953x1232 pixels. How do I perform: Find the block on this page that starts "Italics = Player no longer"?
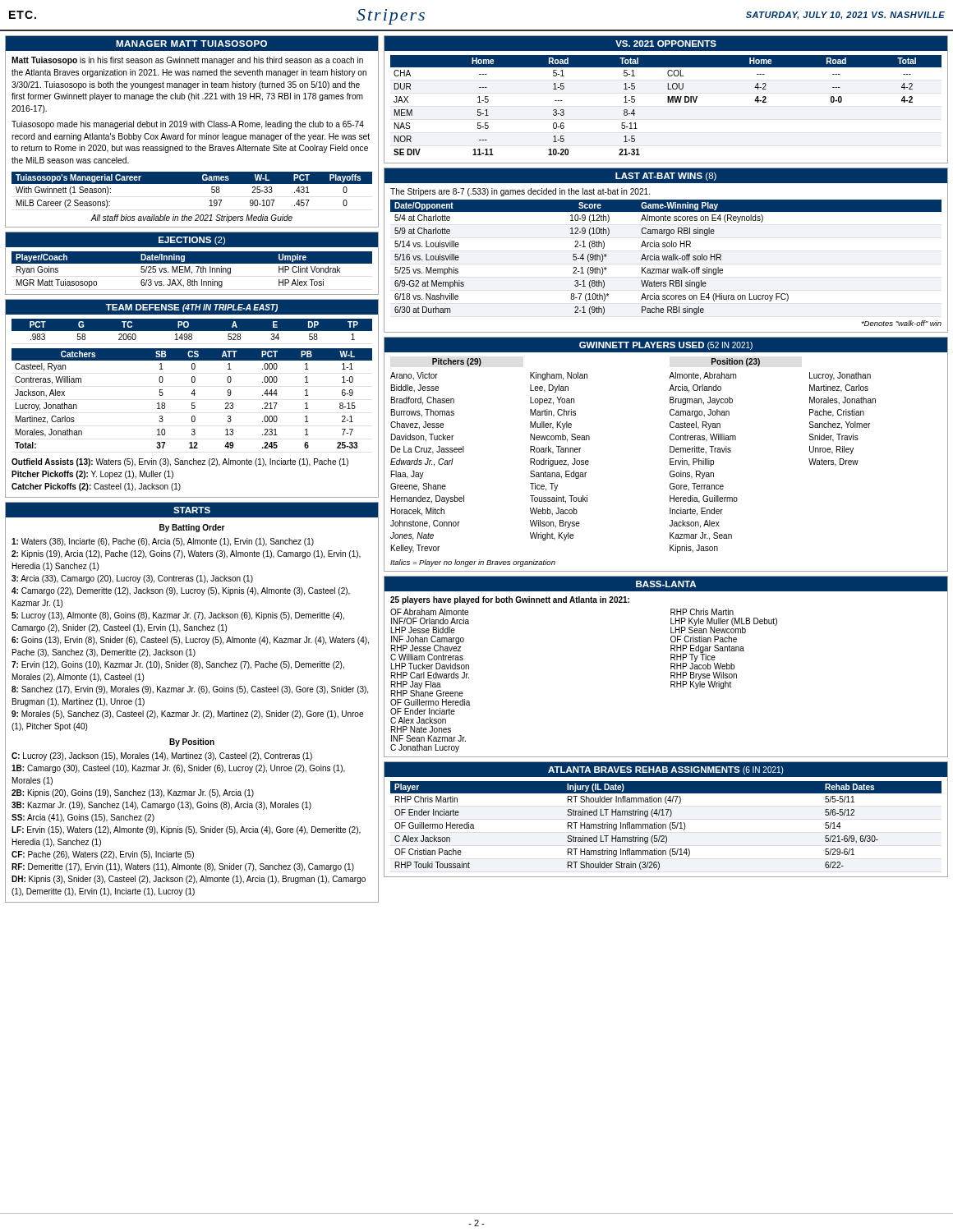pyautogui.click(x=473, y=562)
